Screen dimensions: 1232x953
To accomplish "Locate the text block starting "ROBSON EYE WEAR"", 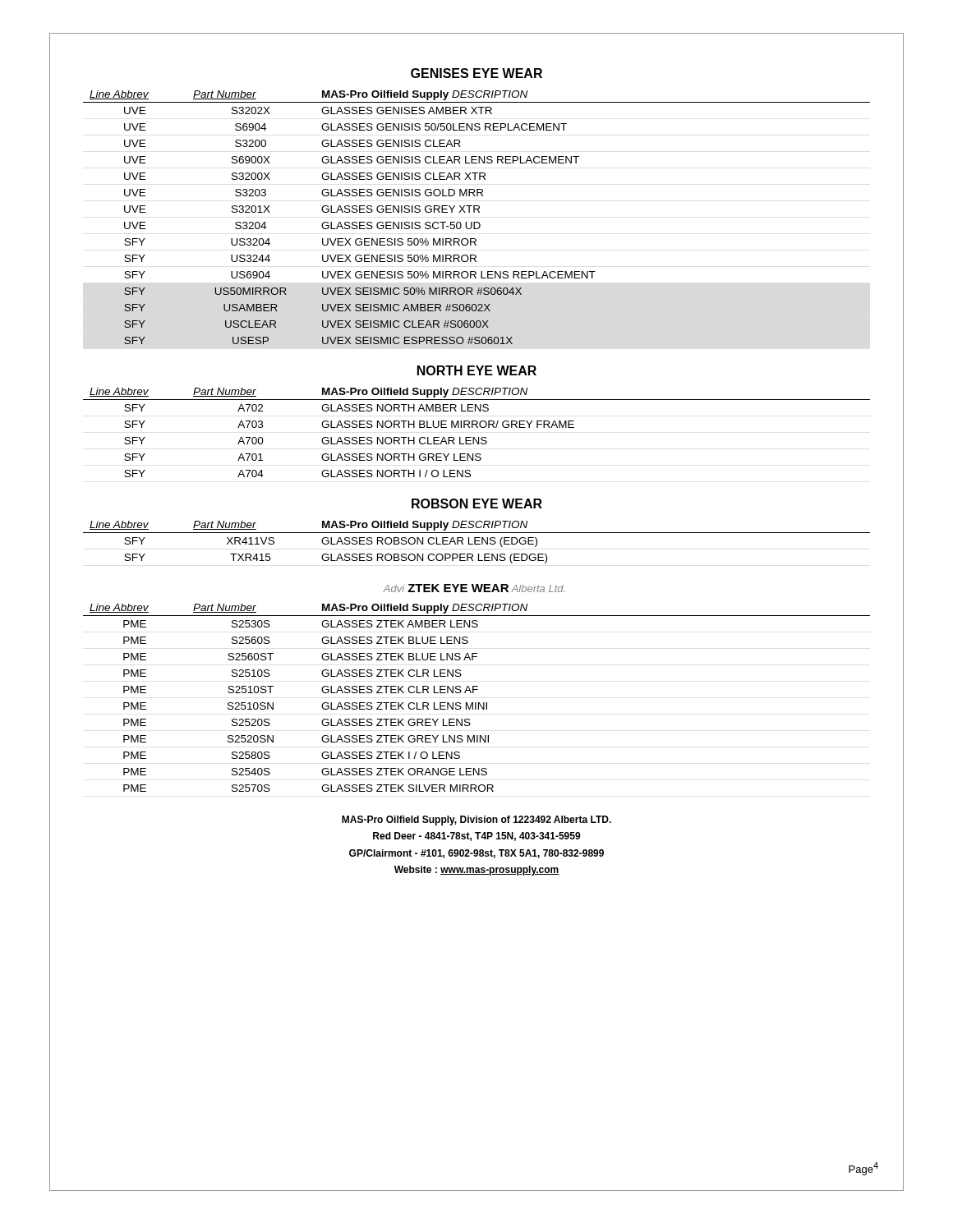I will tap(476, 504).
